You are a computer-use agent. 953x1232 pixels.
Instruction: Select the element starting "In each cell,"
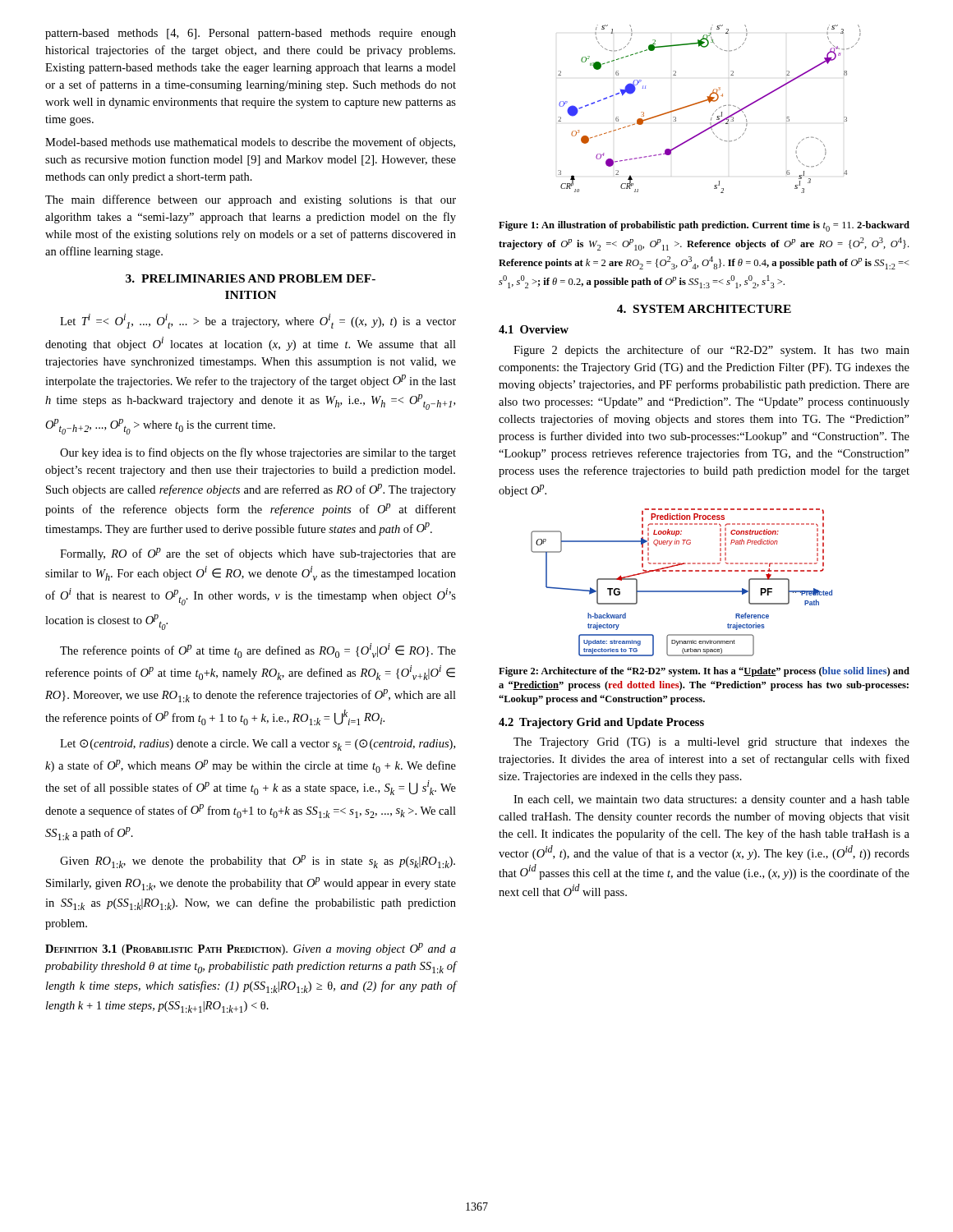point(704,846)
